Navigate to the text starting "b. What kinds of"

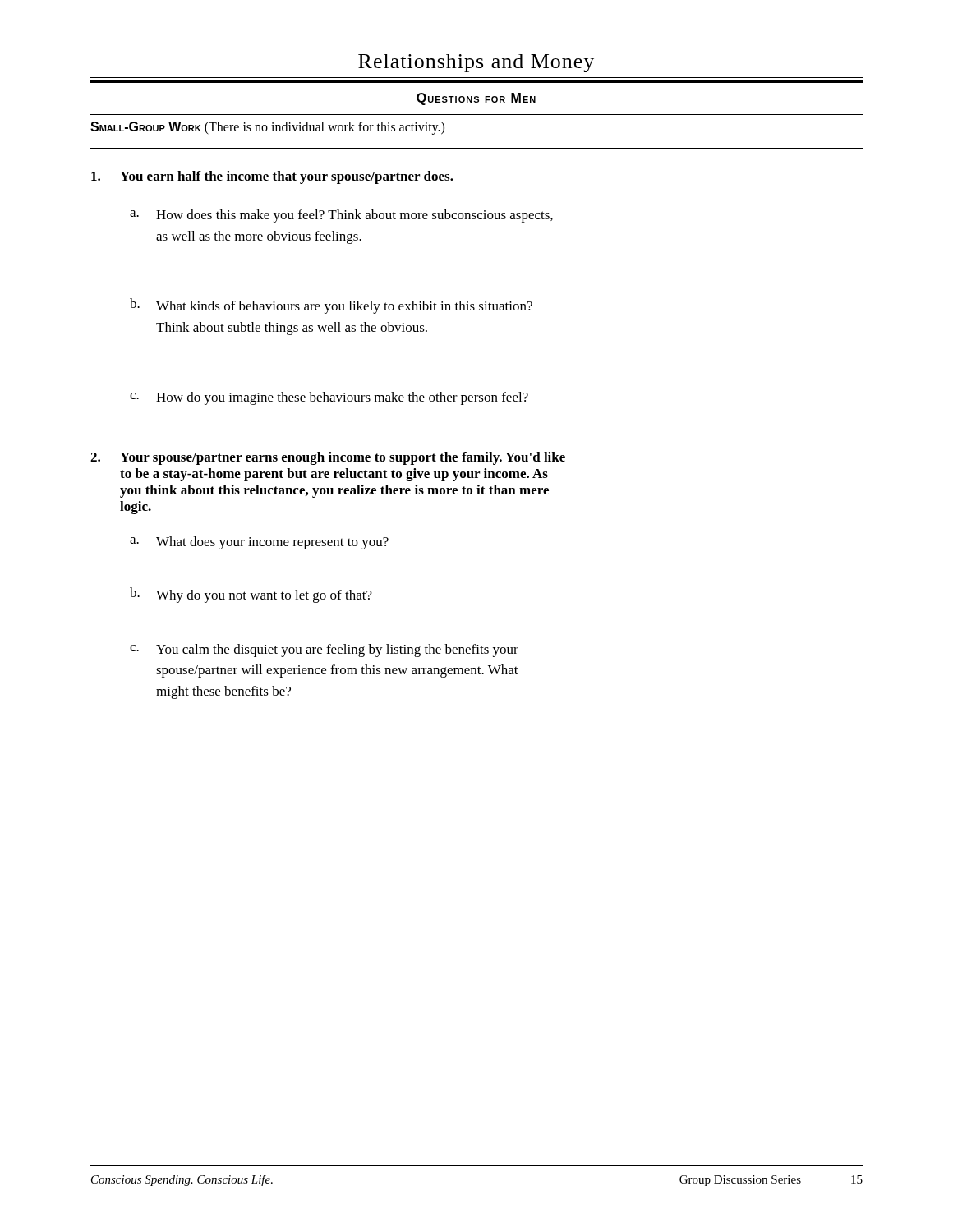point(331,317)
